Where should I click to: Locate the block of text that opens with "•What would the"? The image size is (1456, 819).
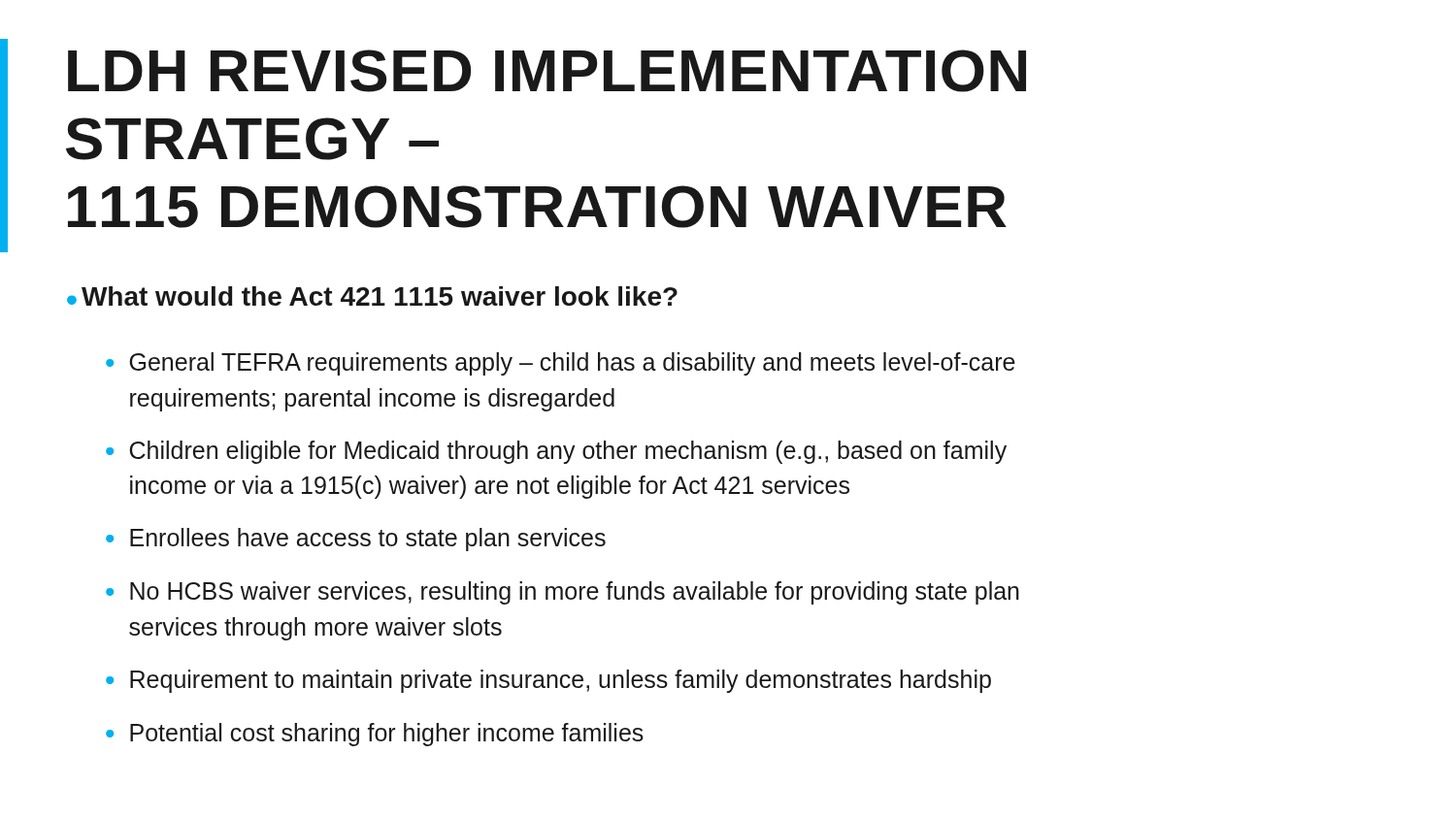[x=372, y=300]
